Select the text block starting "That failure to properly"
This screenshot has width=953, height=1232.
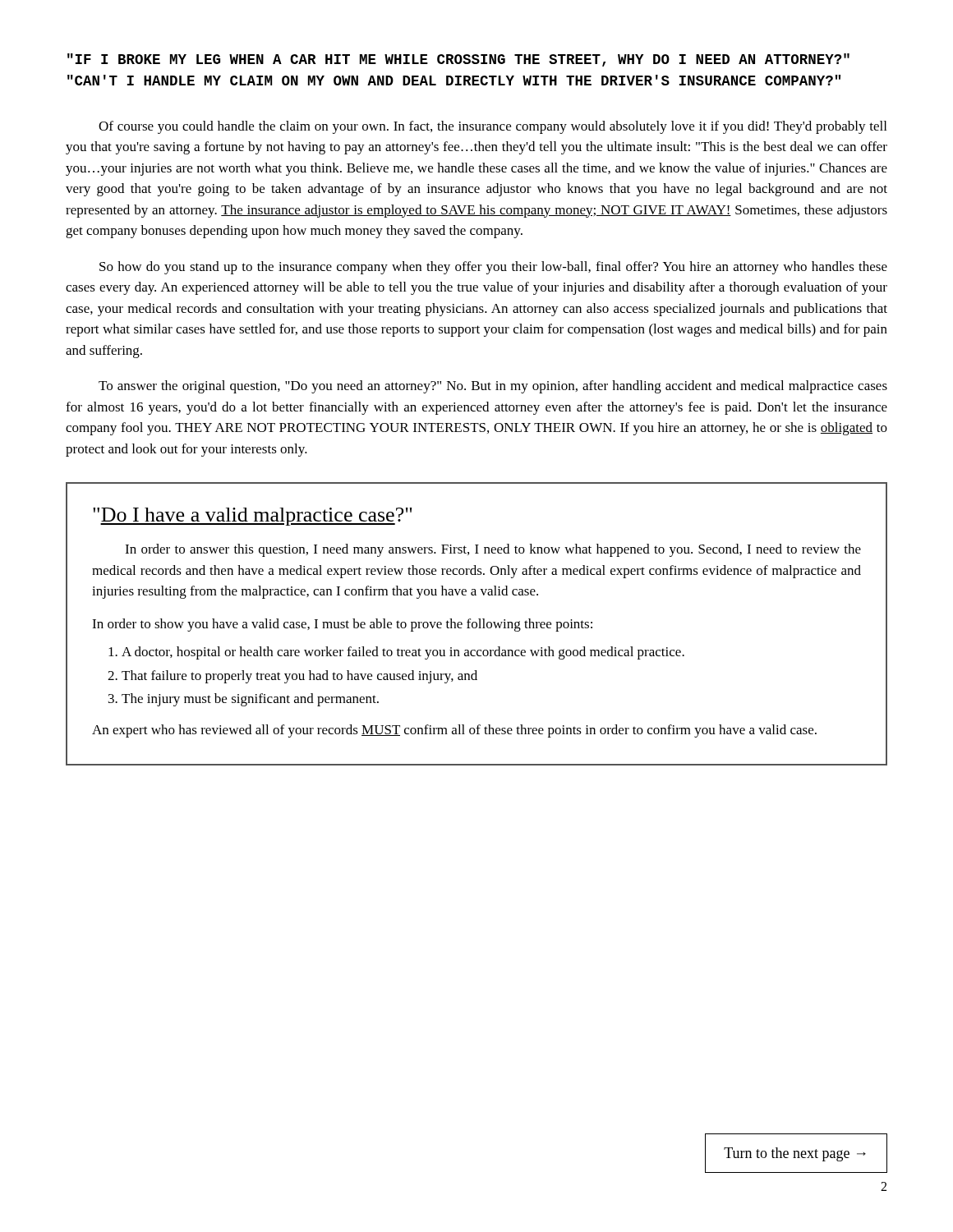pyautogui.click(x=300, y=675)
